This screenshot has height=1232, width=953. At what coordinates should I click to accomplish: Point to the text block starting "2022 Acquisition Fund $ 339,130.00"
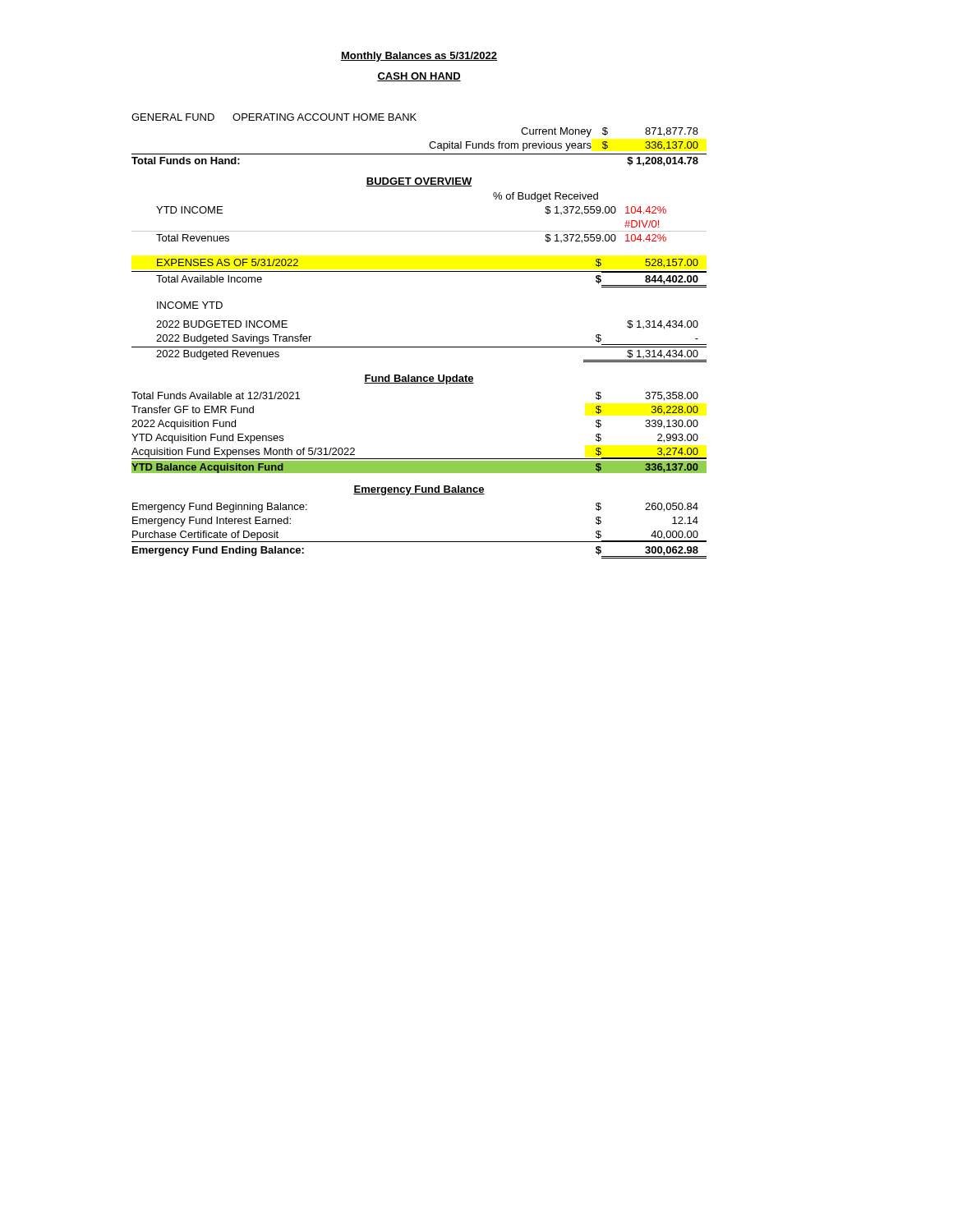186,424
